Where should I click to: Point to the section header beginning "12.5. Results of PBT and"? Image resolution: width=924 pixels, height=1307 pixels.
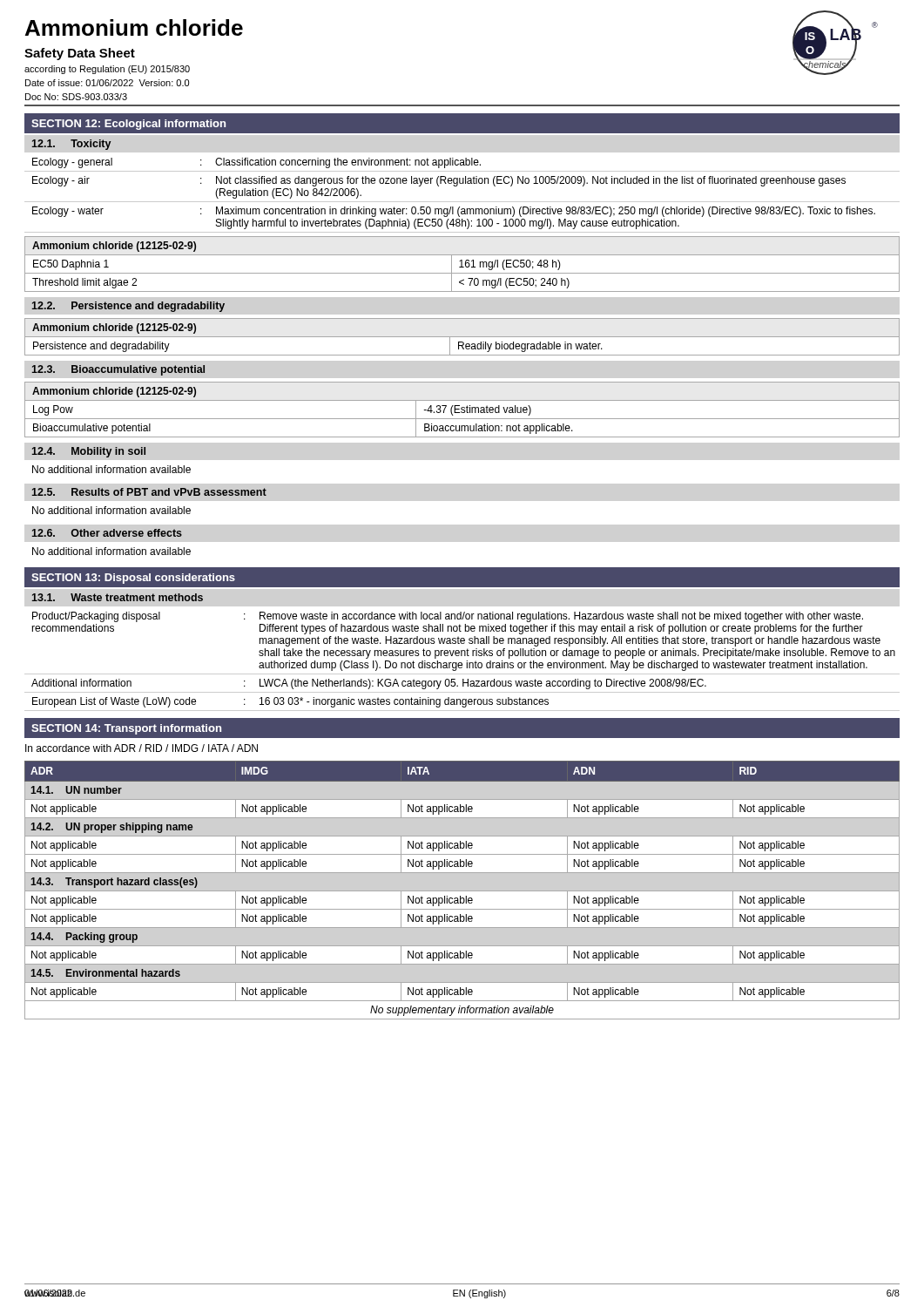149,492
